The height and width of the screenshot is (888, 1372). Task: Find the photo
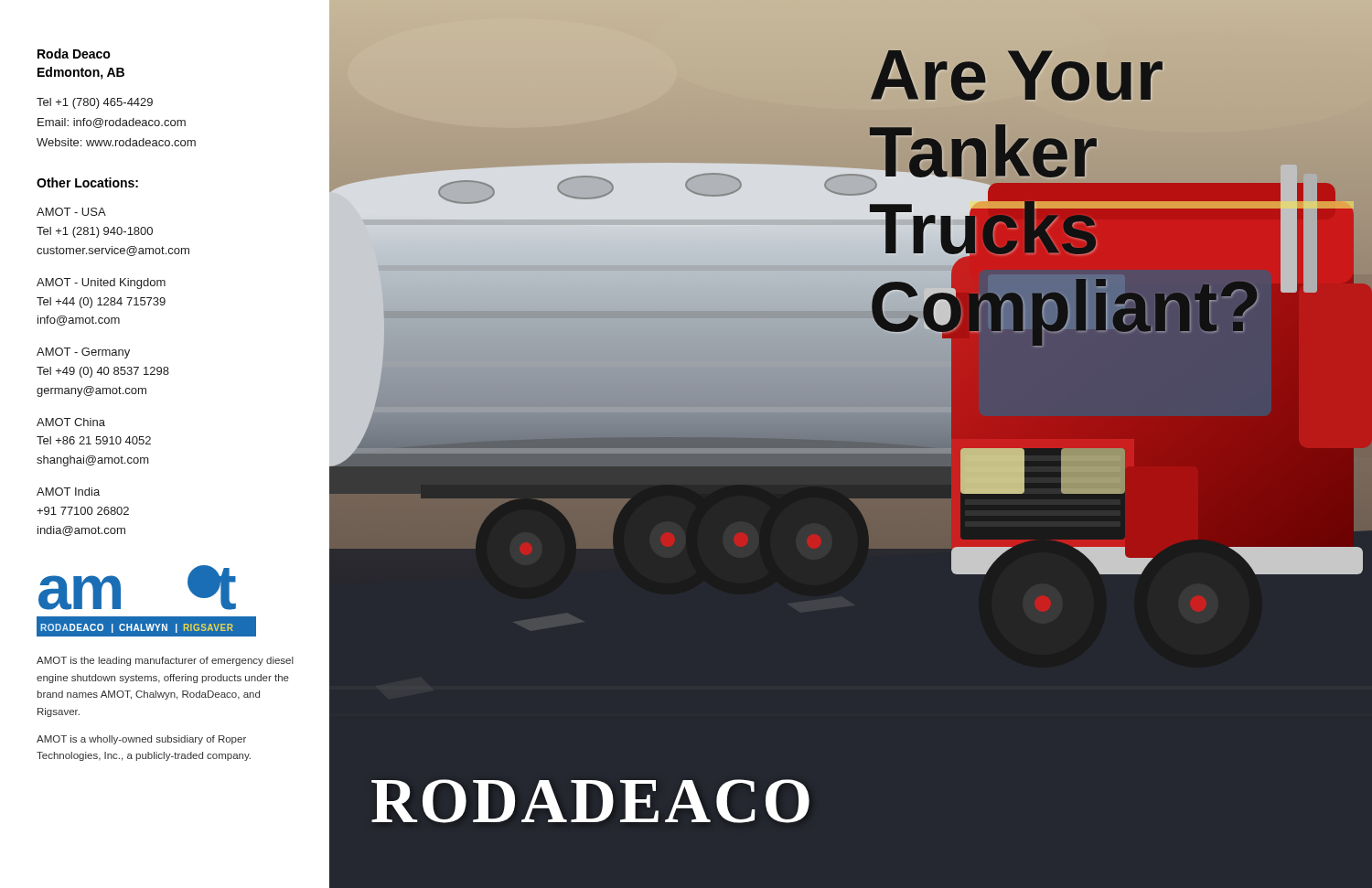pos(851,444)
